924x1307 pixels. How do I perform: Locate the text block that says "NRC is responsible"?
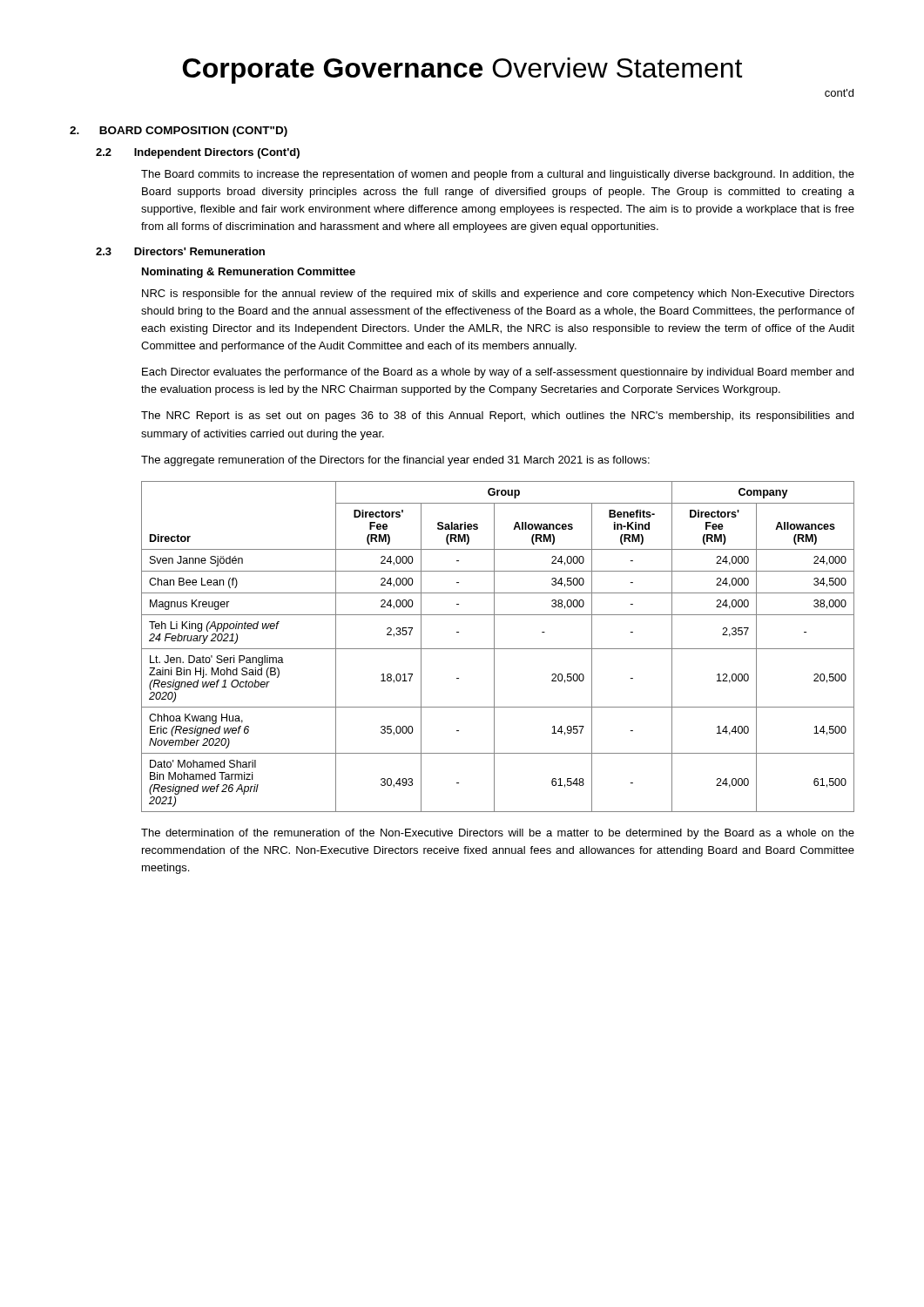click(x=498, y=319)
